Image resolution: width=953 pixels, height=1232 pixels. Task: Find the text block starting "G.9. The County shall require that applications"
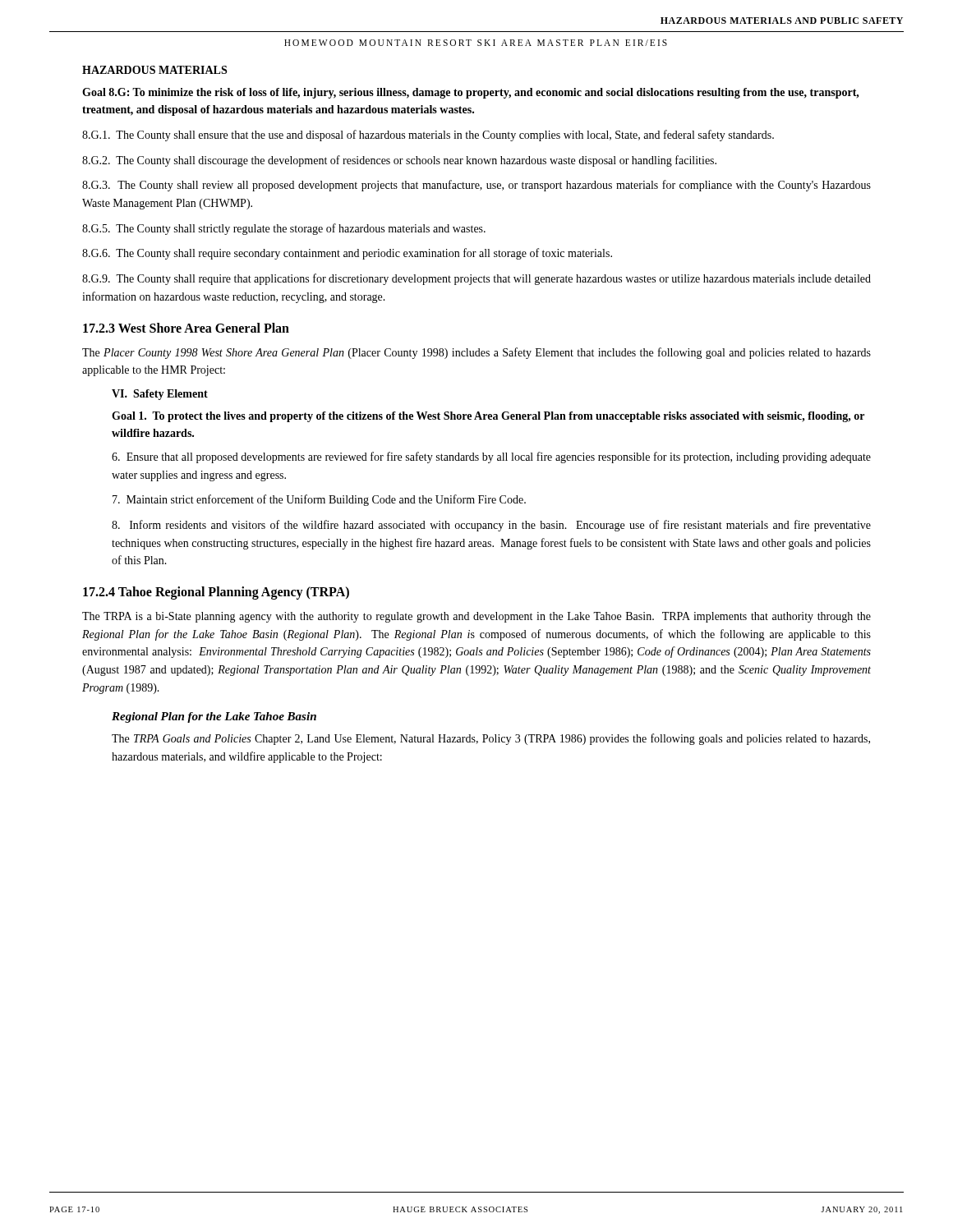click(x=476, y=288)
